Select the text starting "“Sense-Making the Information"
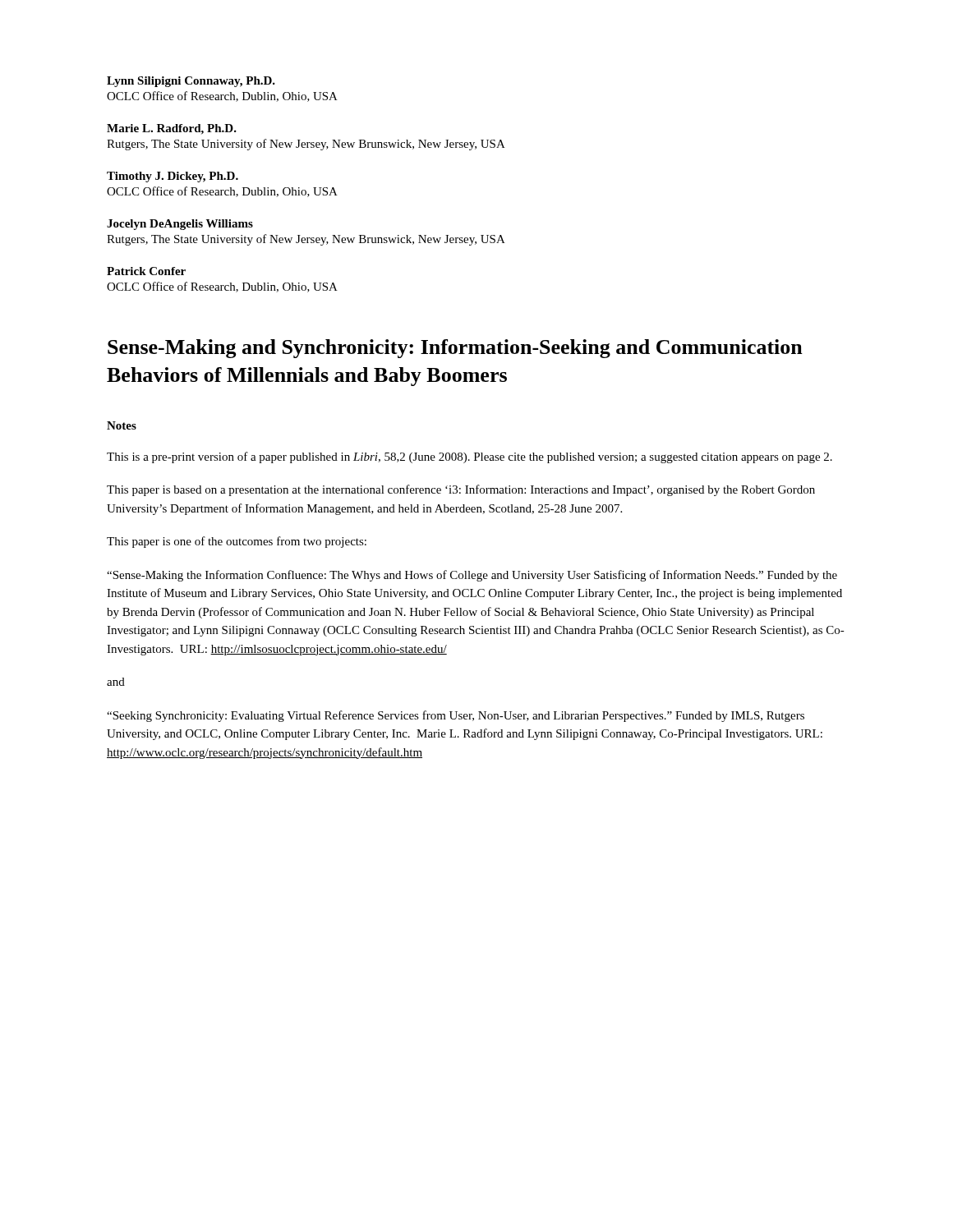 pyautogui.click(x=476, y=612)
